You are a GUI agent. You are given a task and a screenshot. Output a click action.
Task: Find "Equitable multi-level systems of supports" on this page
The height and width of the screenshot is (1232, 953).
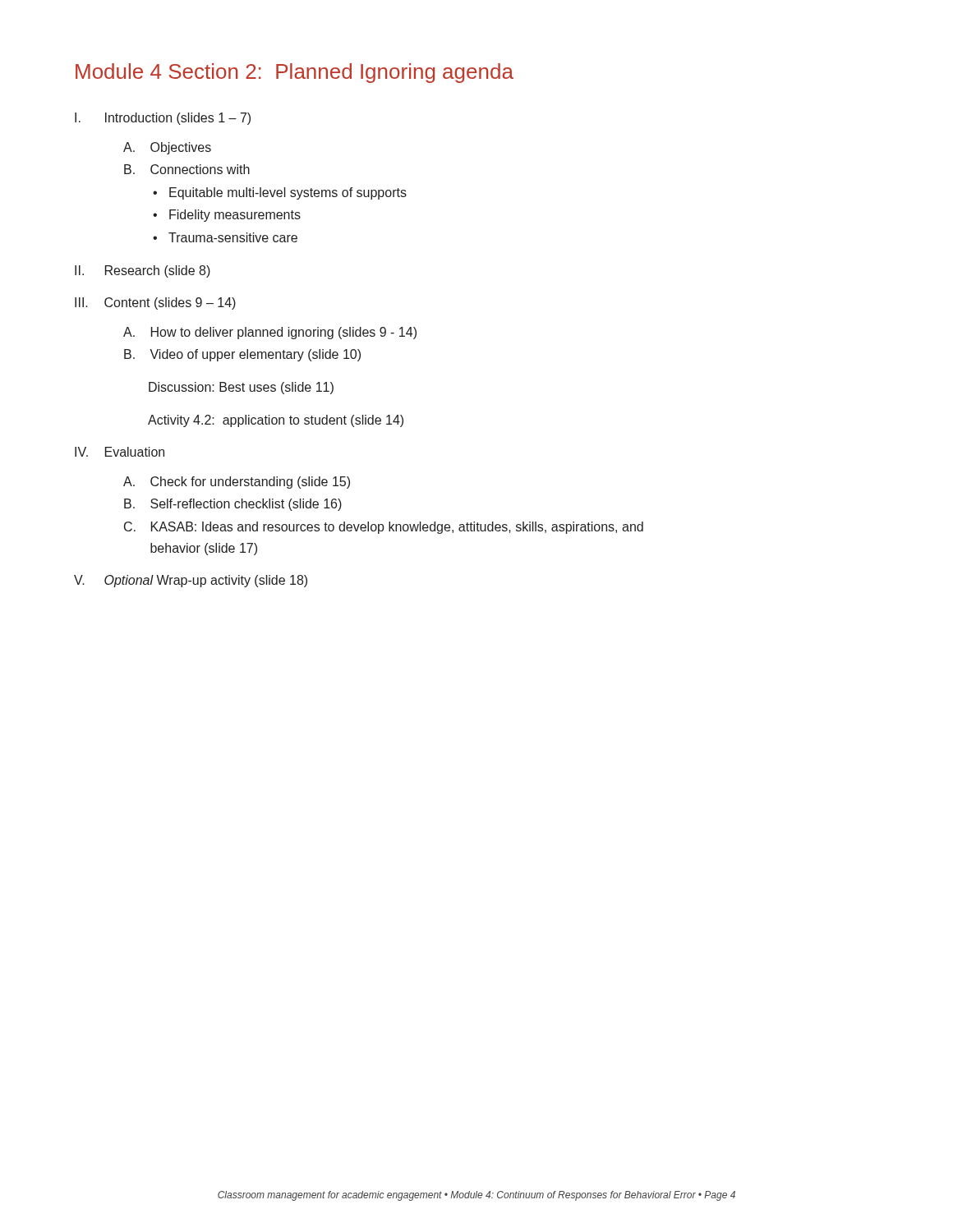tap(287, 192)
